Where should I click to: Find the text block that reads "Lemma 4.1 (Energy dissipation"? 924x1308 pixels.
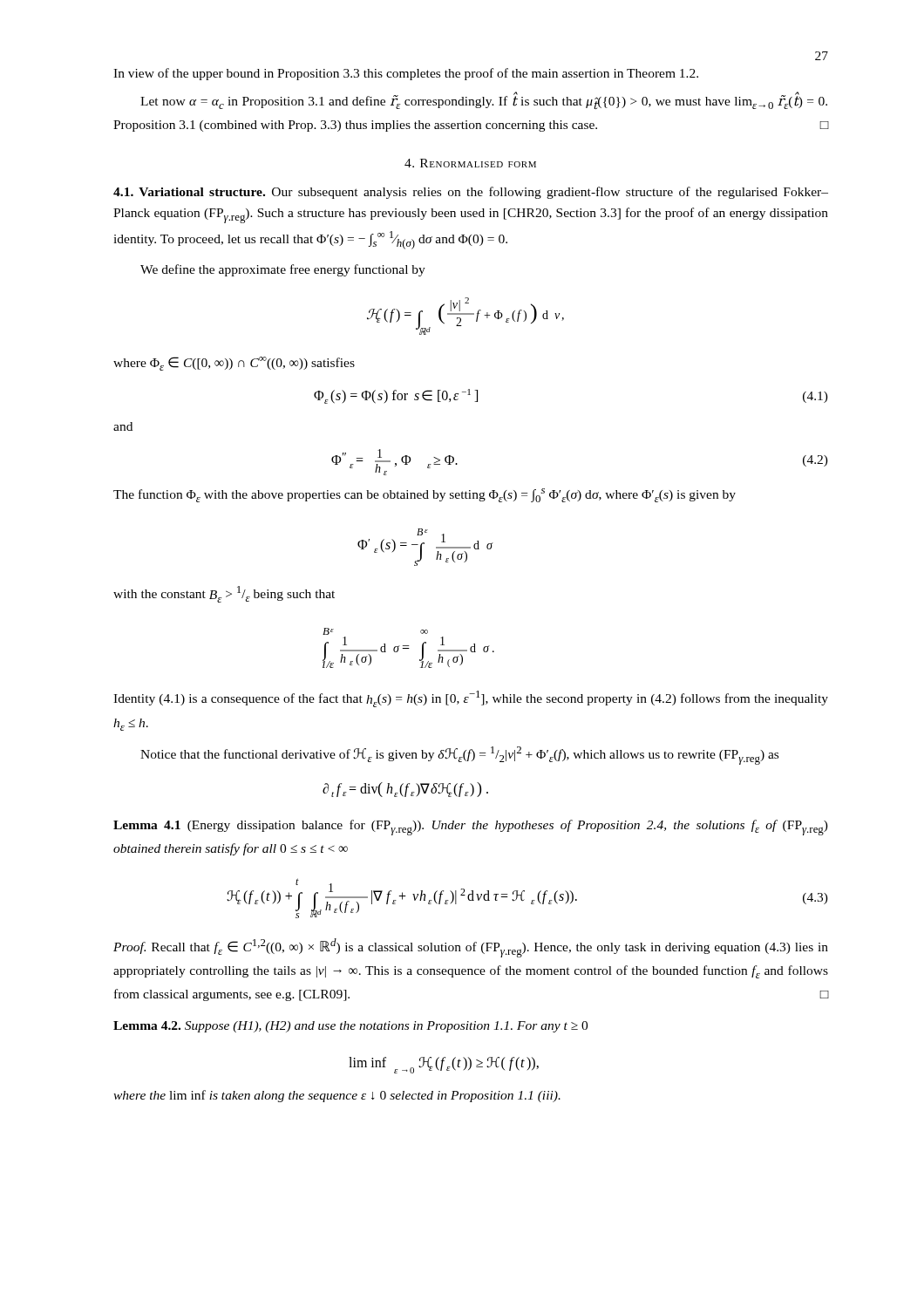point(471,837)
